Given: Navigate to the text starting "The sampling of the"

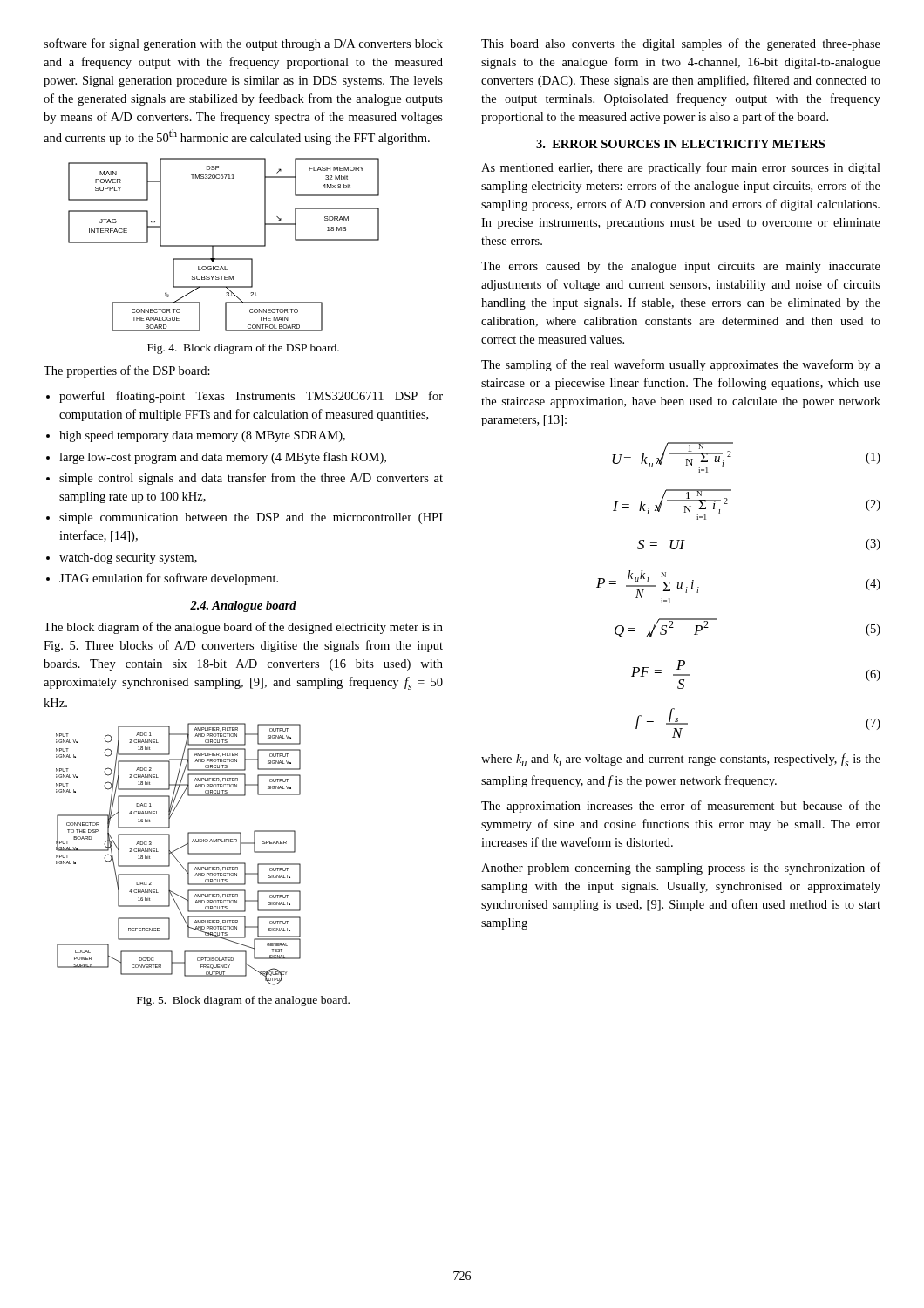Looking at the screenshot, I should [x=681, y=393].
